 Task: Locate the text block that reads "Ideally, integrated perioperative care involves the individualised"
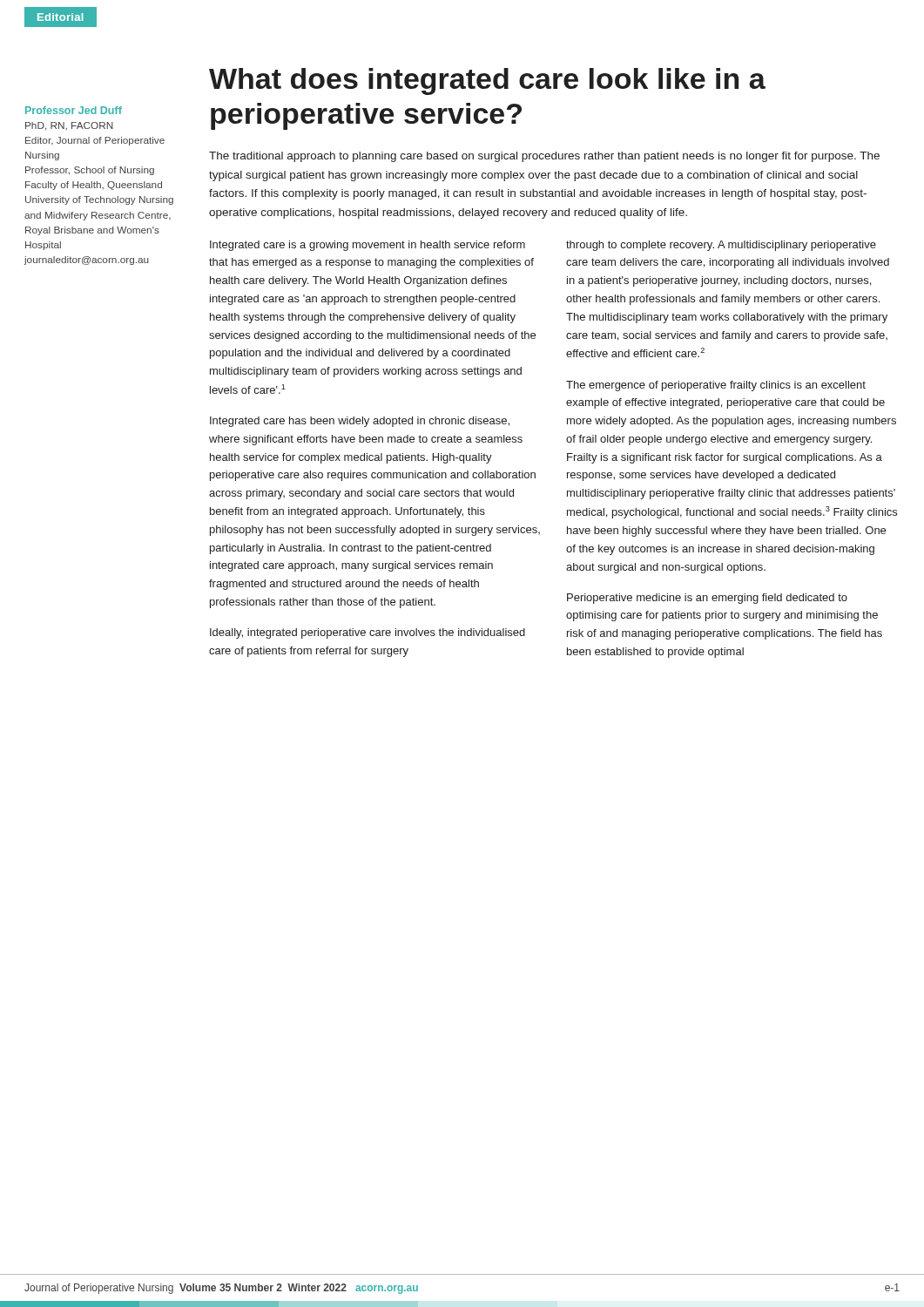367,641
